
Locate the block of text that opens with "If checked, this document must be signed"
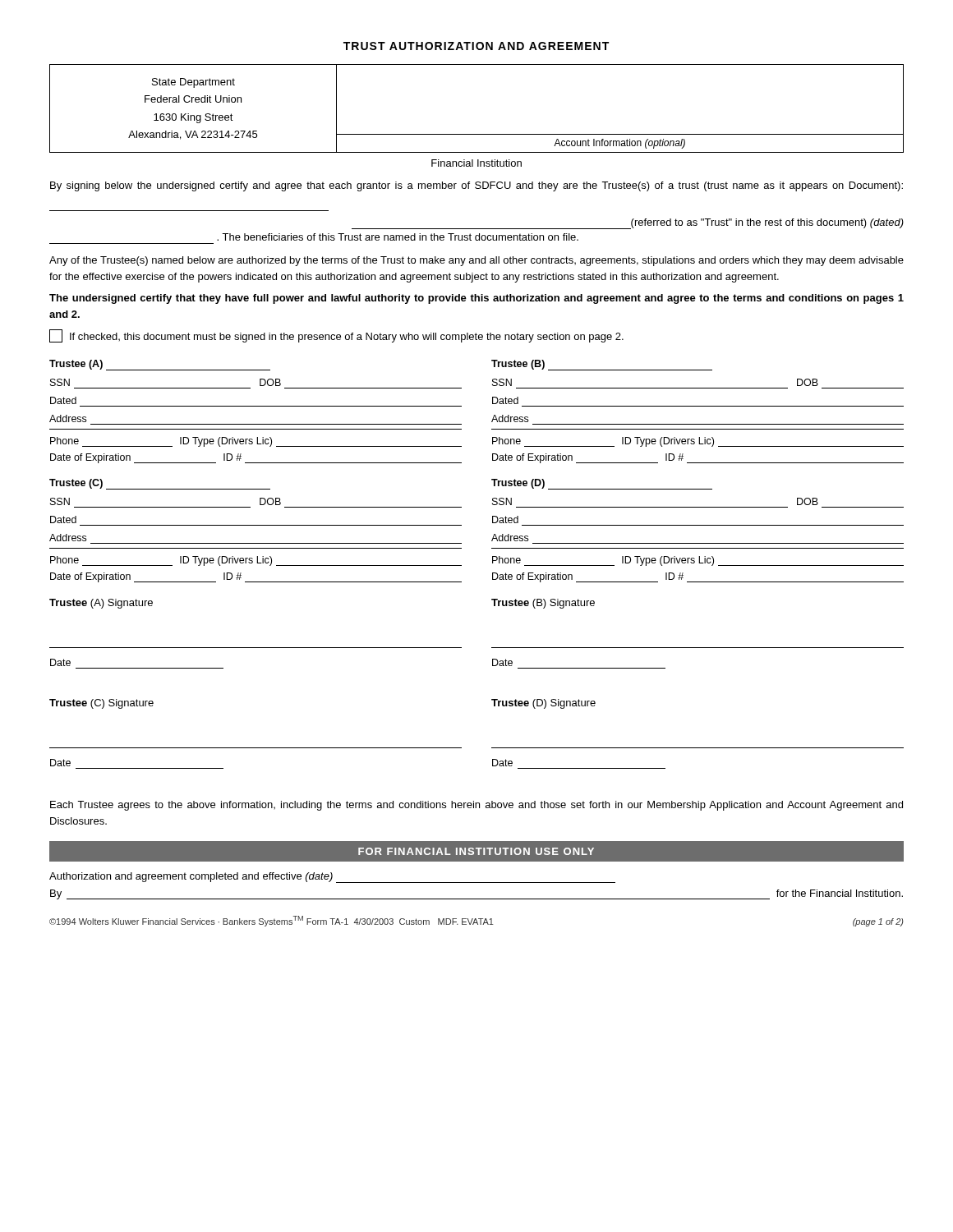click(x=337, y=336)
